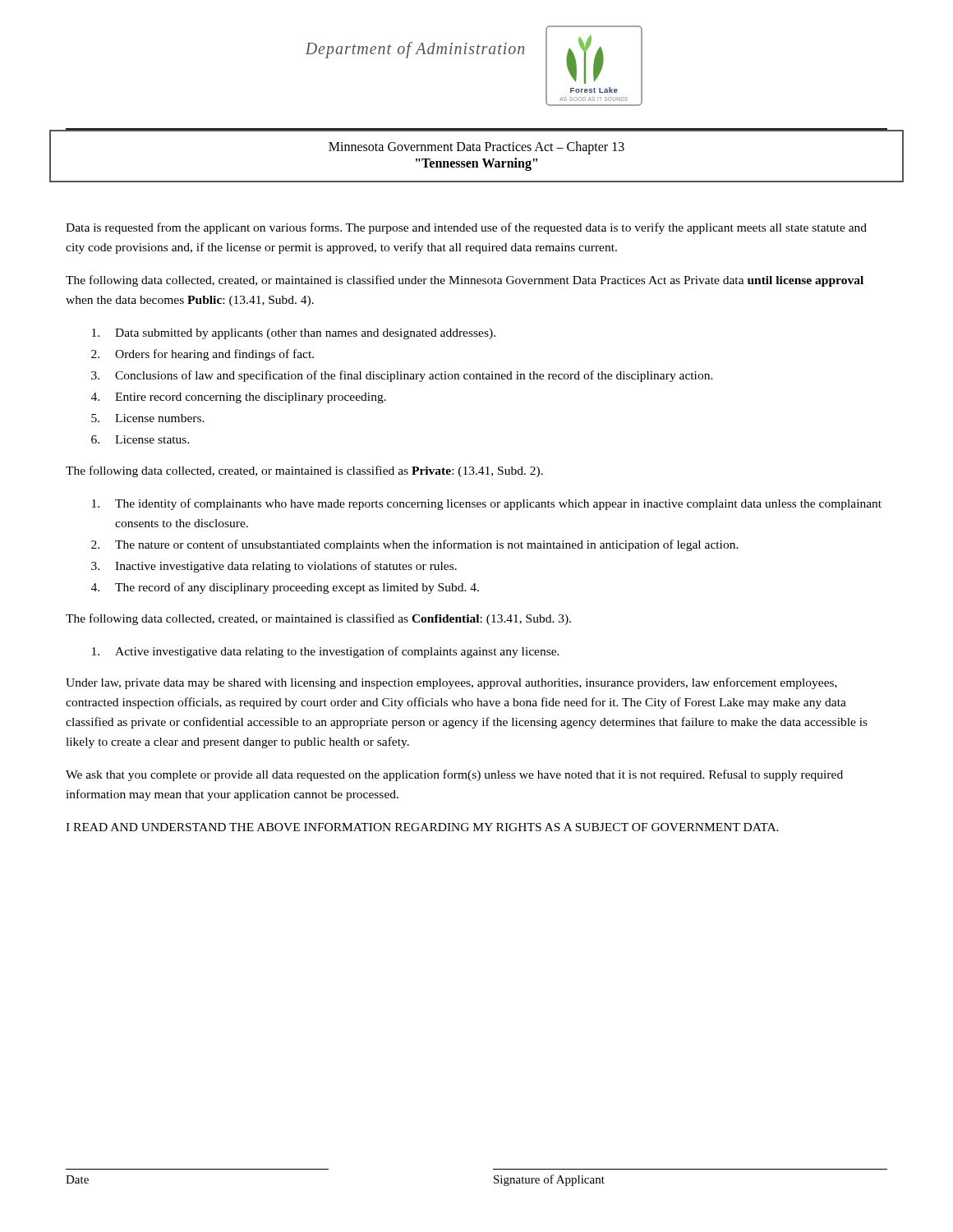The height and width of the screenshot is (1232, 953).
Task: Locate the block of text that opens with "3. Conclusions of law and specification of"
Action: [476, 375]
